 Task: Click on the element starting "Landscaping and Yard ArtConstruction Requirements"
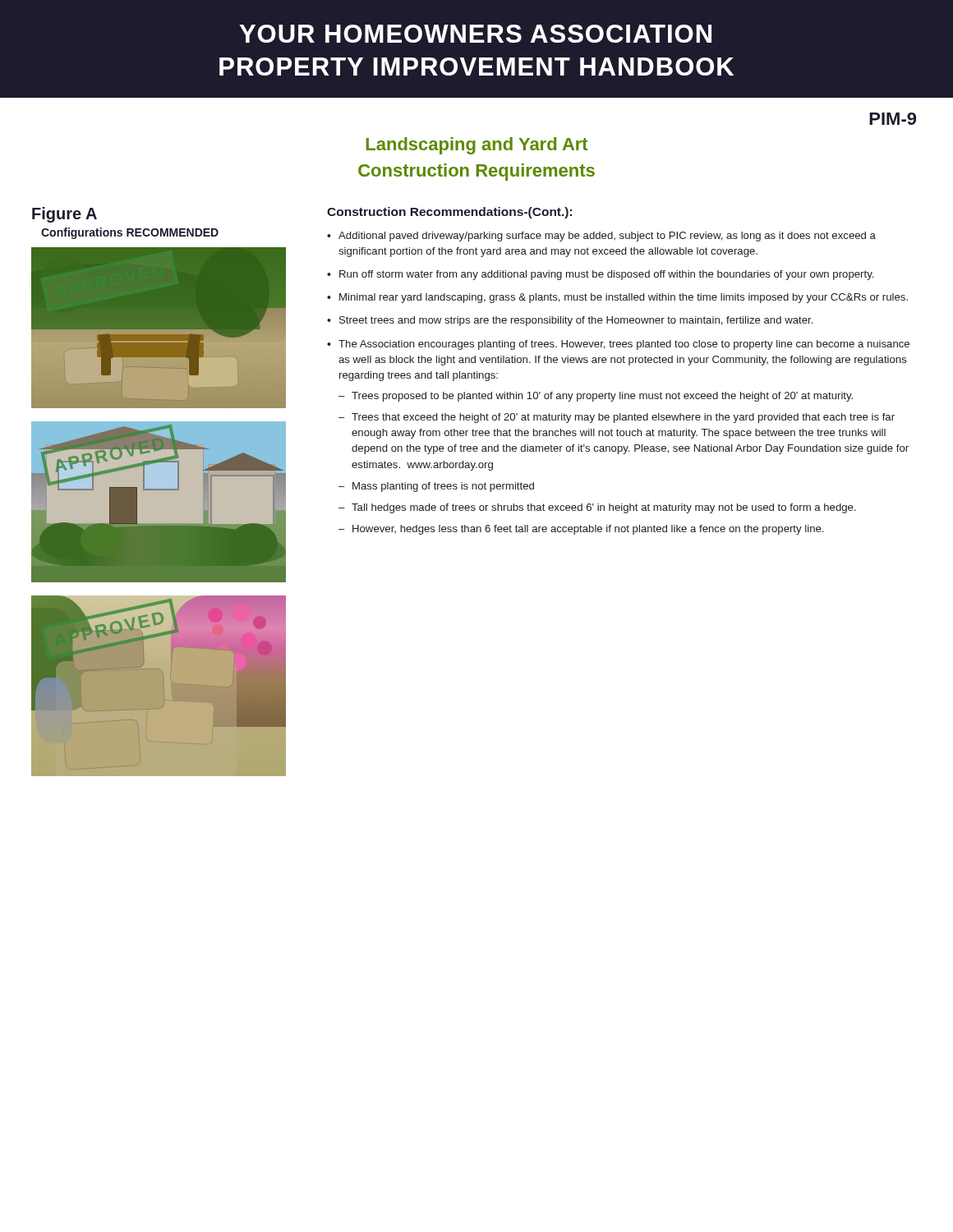476,157
